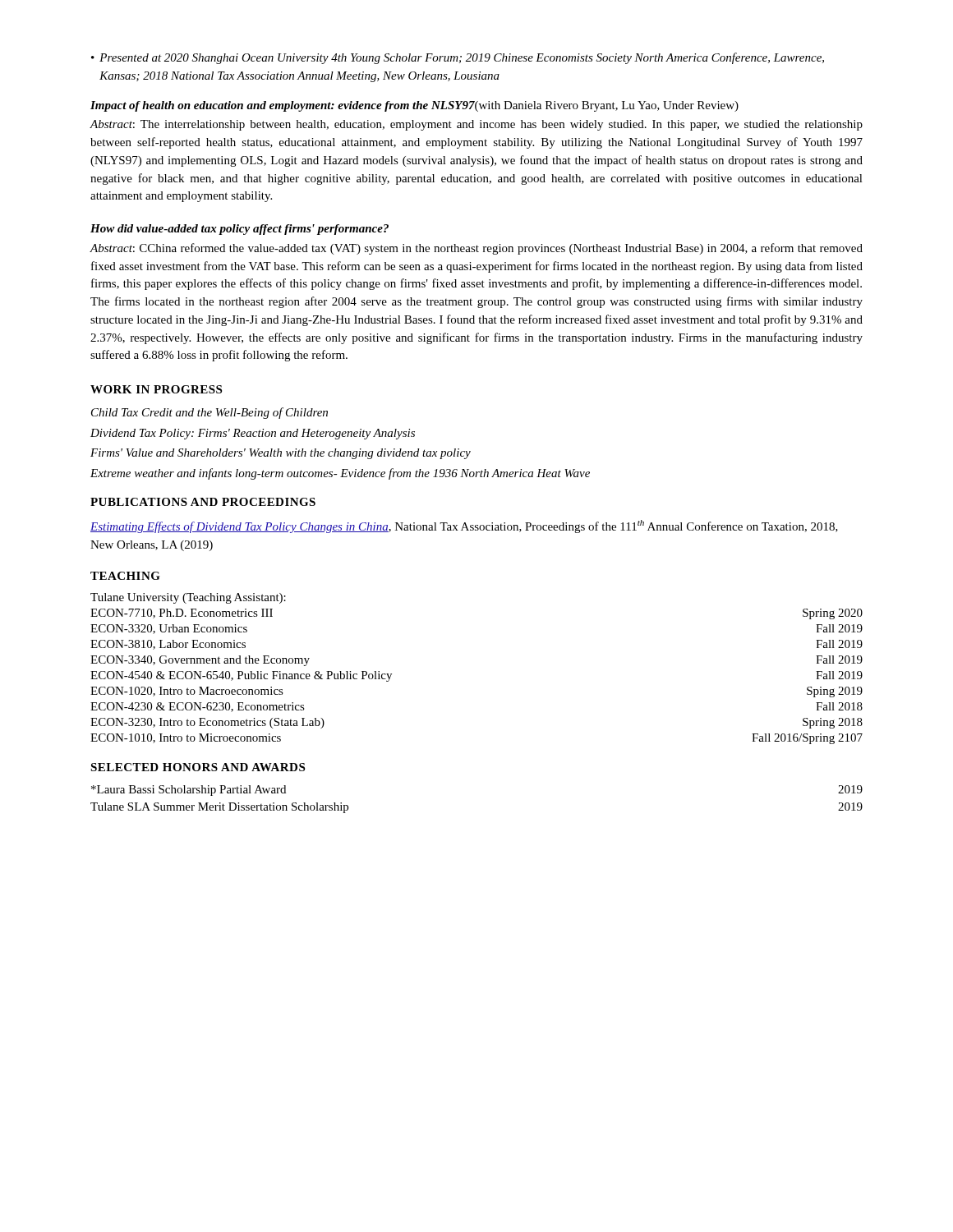This screenshot has height=1232, width=953.
Task: Point to the block beginning "Abstract: The interrelationship between"
Action: tap(476, 160)
